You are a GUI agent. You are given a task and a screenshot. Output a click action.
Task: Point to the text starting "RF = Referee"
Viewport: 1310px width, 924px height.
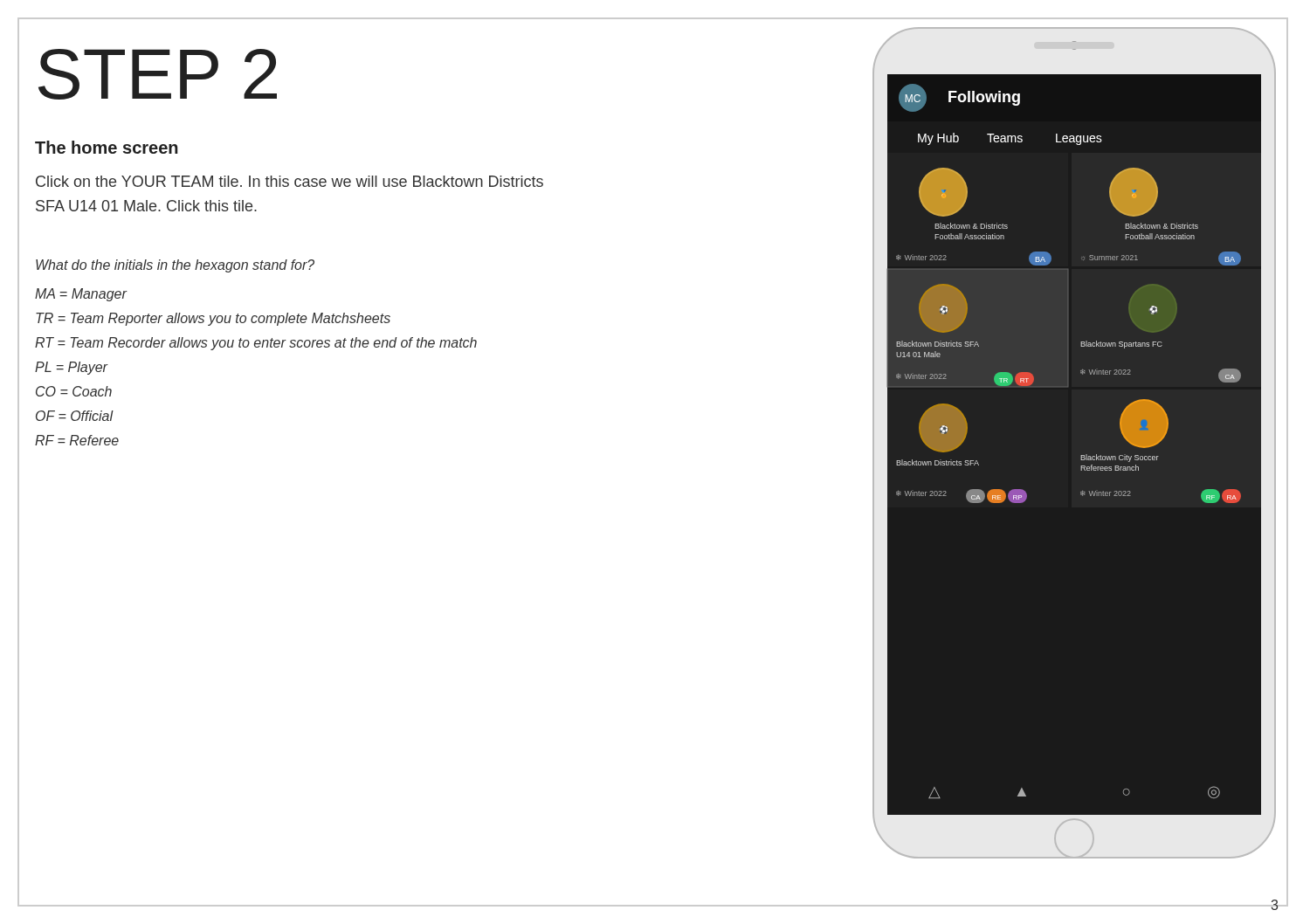77,441
